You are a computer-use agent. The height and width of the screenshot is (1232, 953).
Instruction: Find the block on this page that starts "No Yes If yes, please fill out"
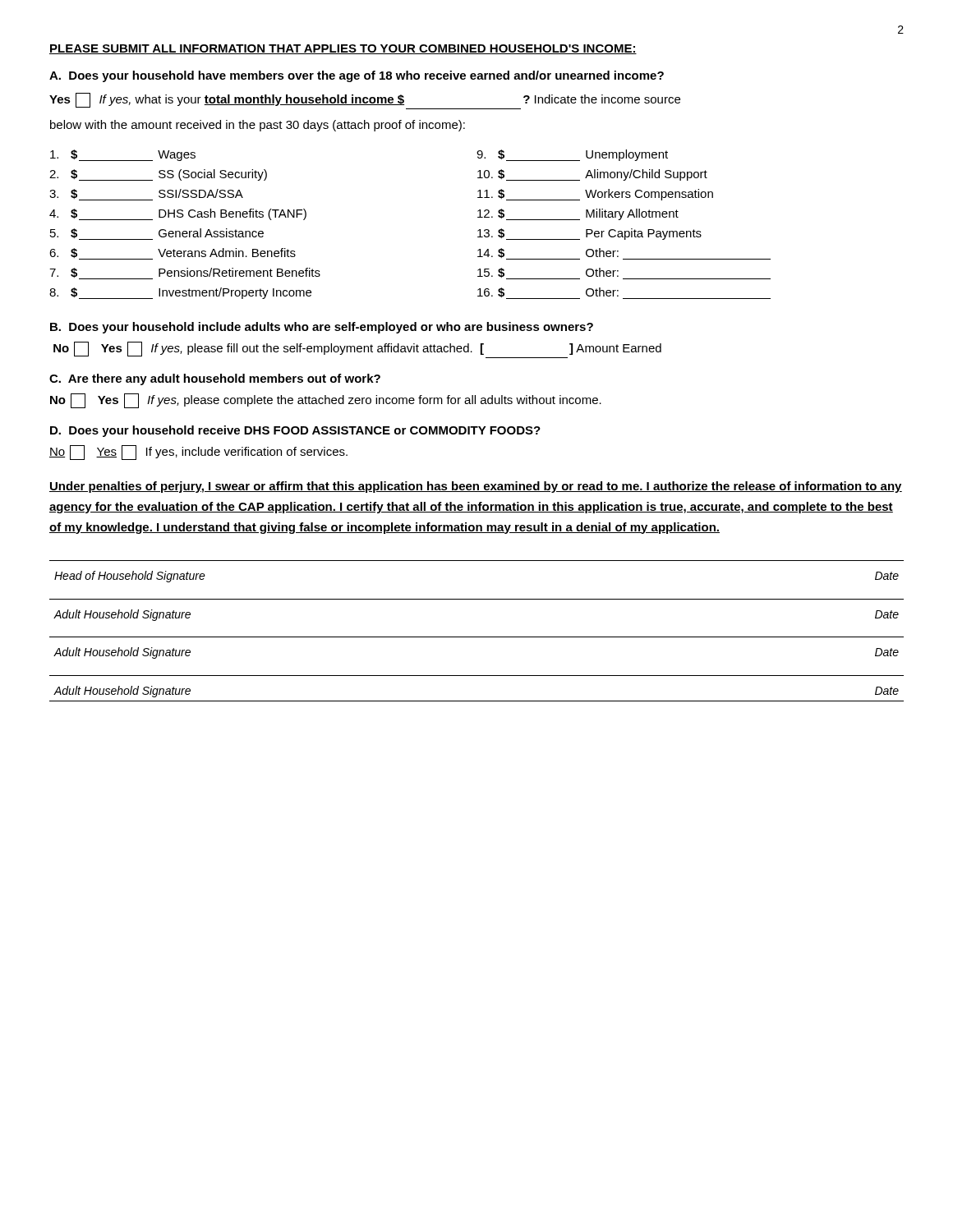(x=356, y=349)
